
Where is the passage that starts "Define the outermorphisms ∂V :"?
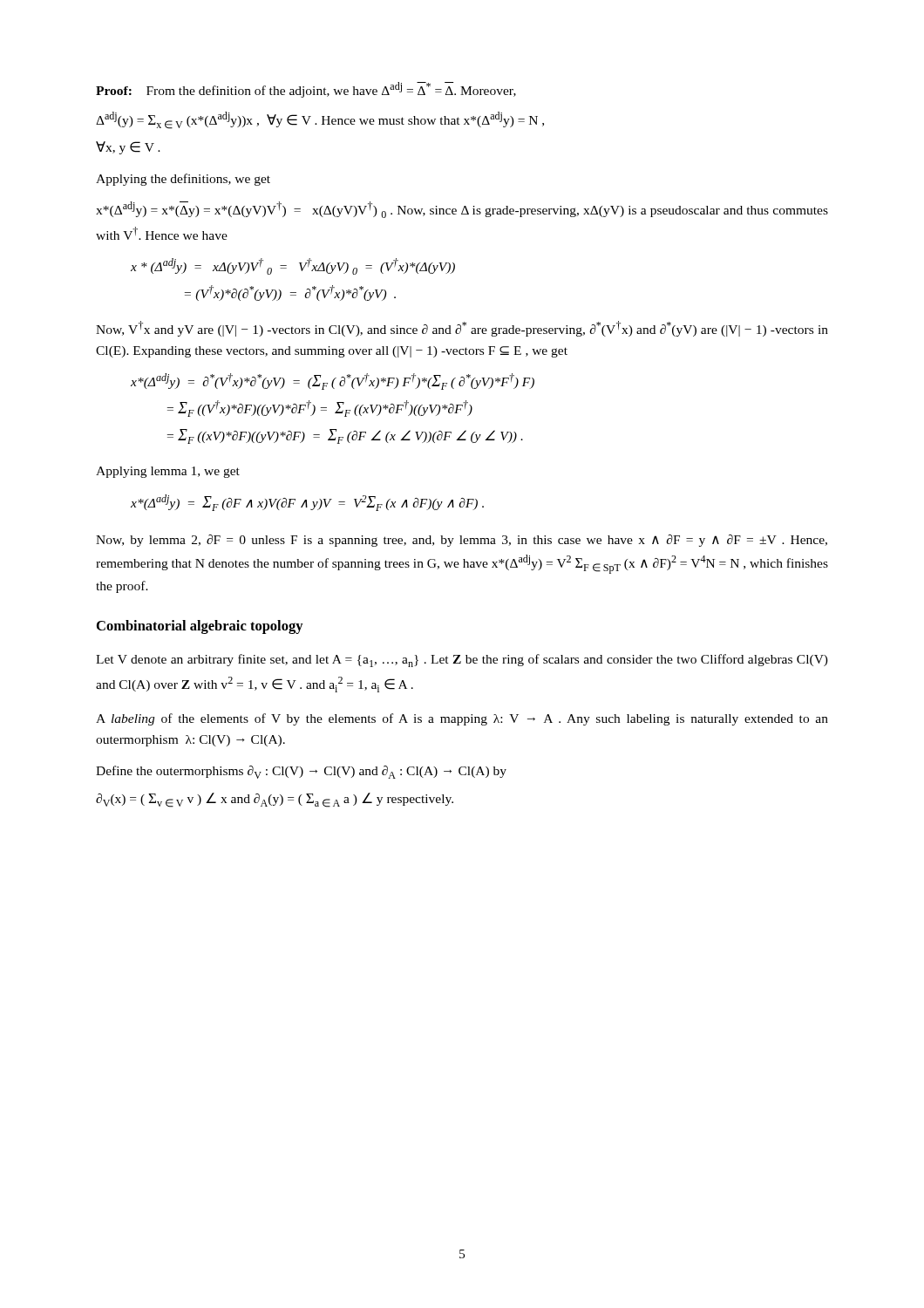pos(462,786)
